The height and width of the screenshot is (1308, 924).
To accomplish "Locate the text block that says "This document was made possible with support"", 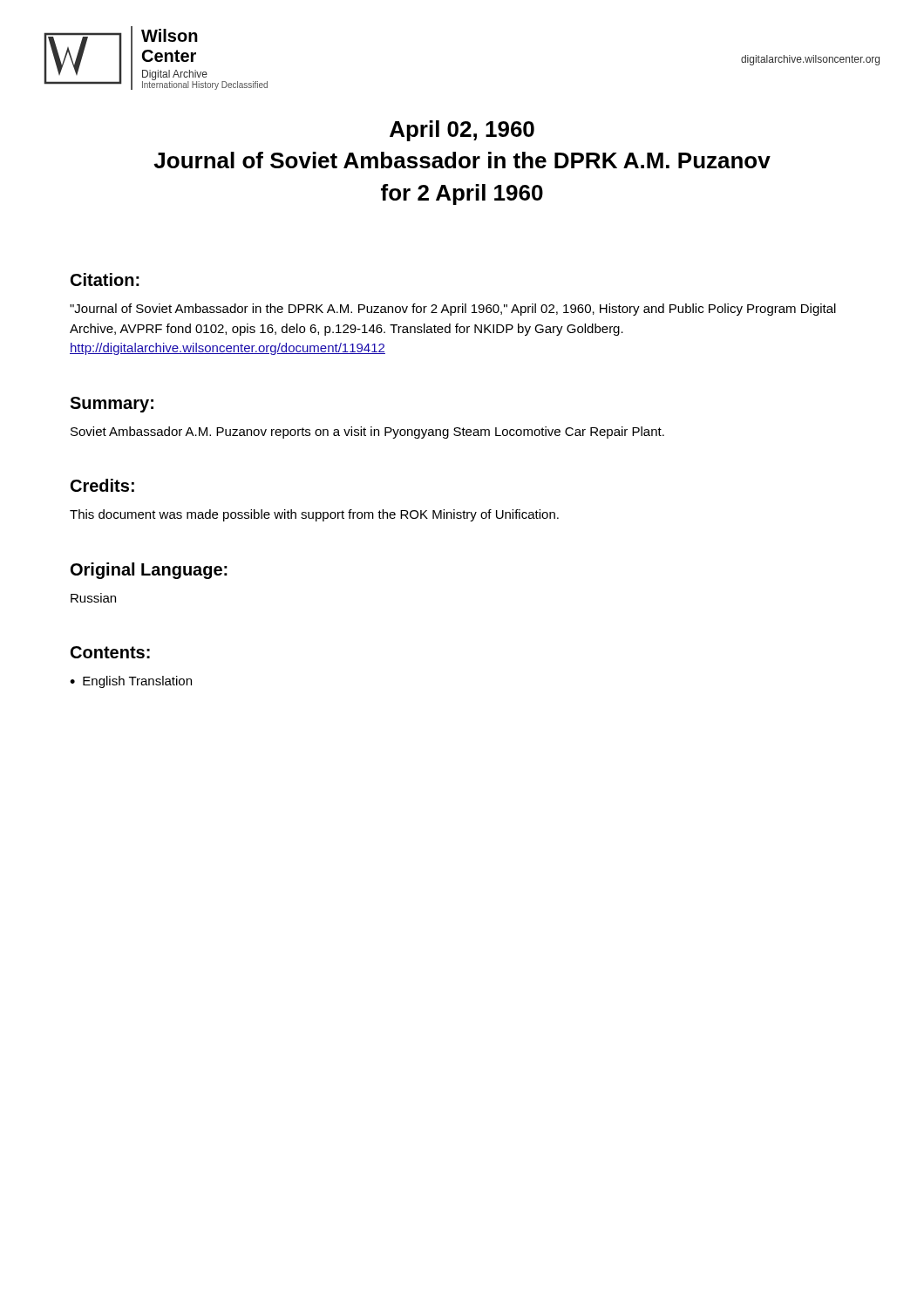I will coord(315,514).
